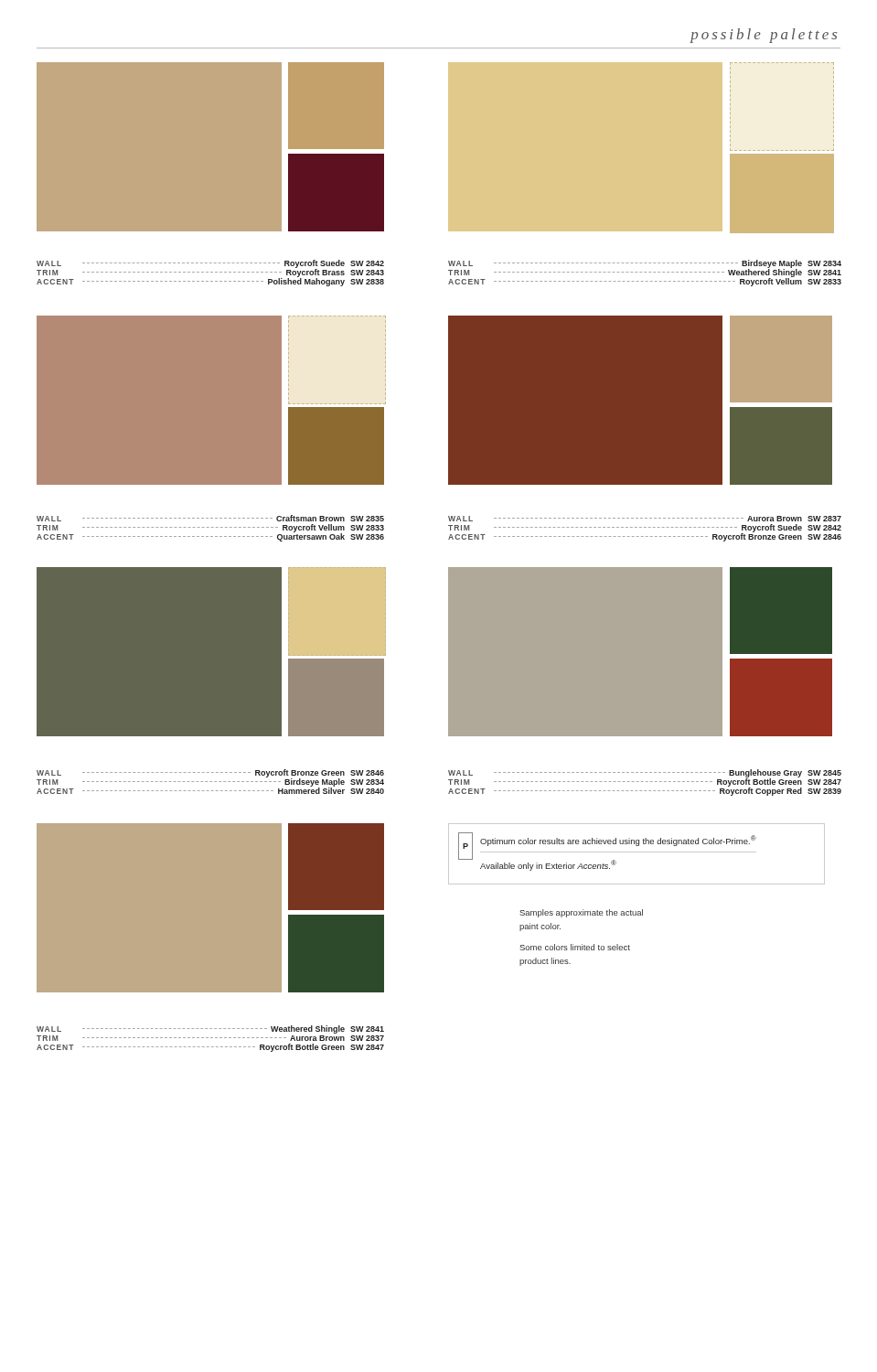877x1372 pixels.
Task: Click on the table containing "P Optimum color results"
Action: coord(636,854)
